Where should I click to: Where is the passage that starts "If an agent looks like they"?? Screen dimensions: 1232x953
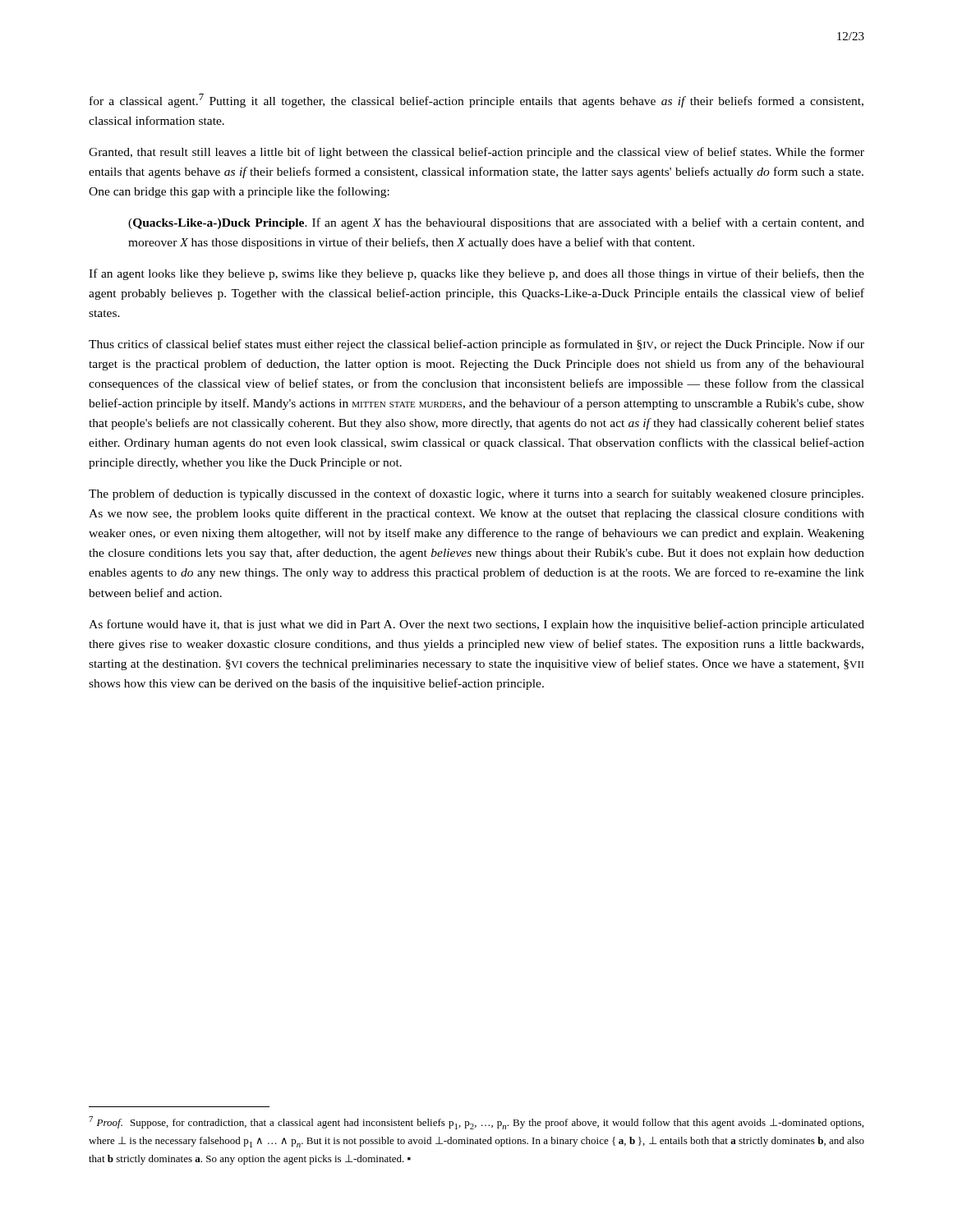[476, 293]
